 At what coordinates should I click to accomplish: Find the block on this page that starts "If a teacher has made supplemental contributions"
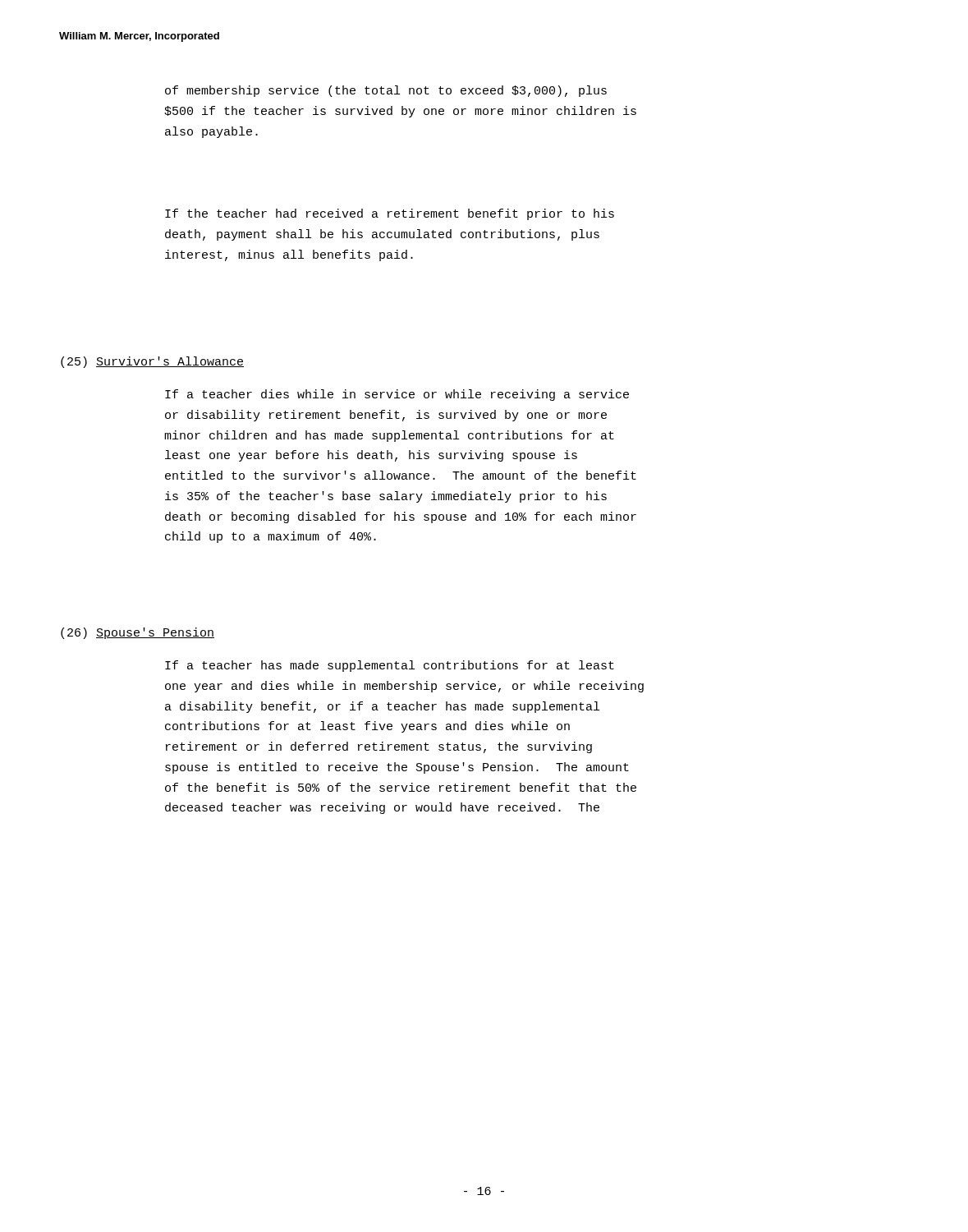(404, 738)
